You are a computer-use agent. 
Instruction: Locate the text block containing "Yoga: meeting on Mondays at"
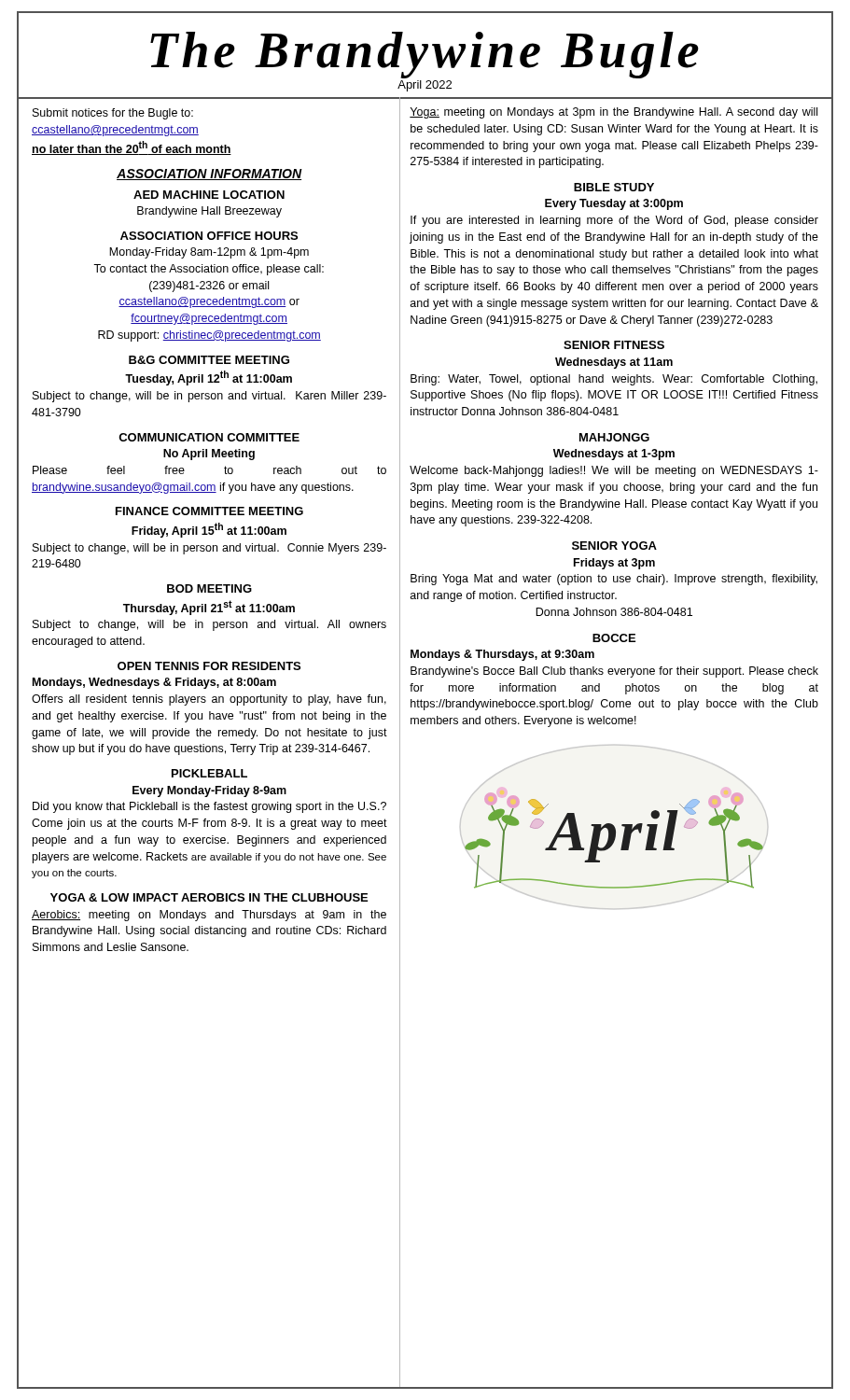tap(614, 138)
